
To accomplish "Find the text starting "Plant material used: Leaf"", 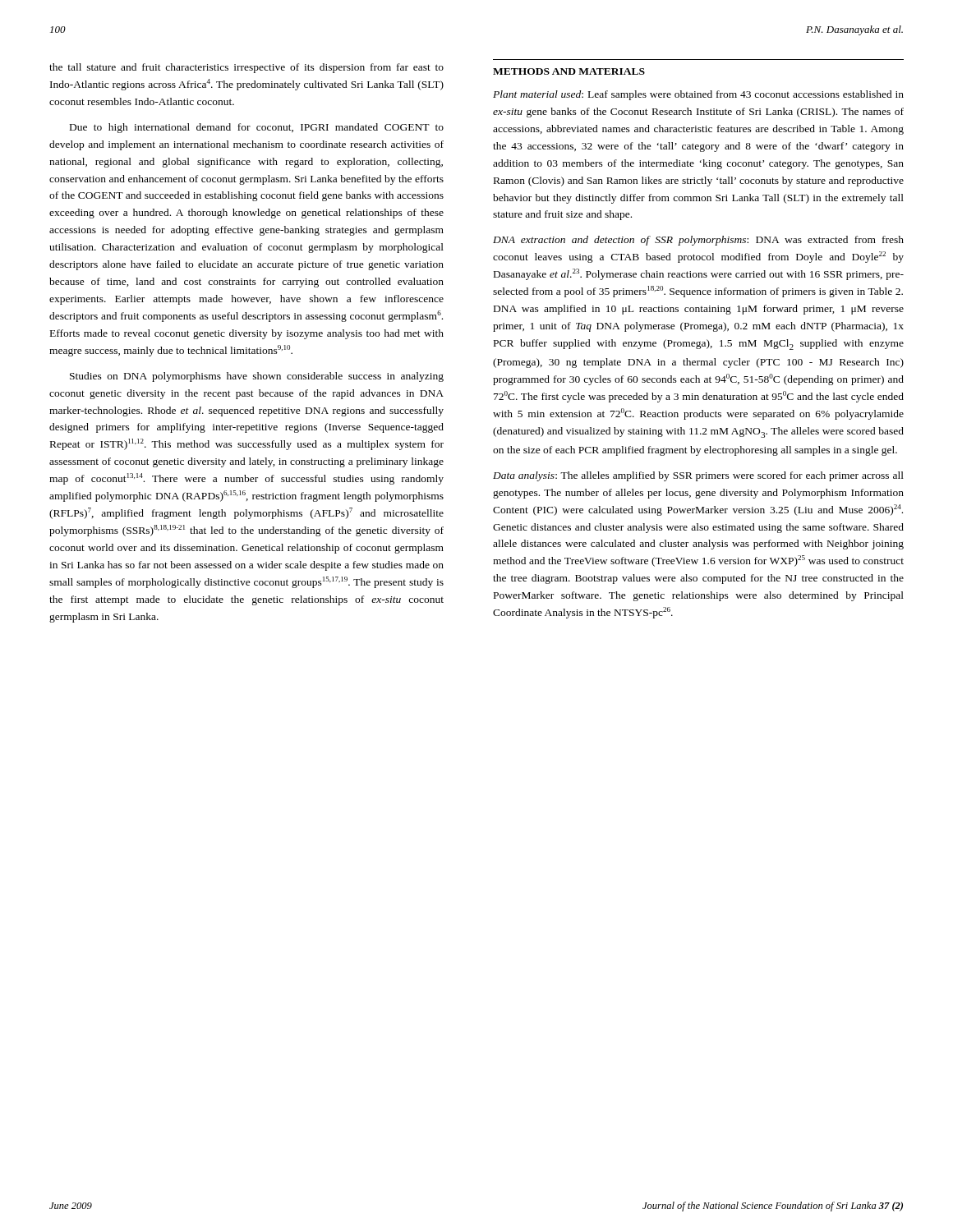I will point(698,155).
